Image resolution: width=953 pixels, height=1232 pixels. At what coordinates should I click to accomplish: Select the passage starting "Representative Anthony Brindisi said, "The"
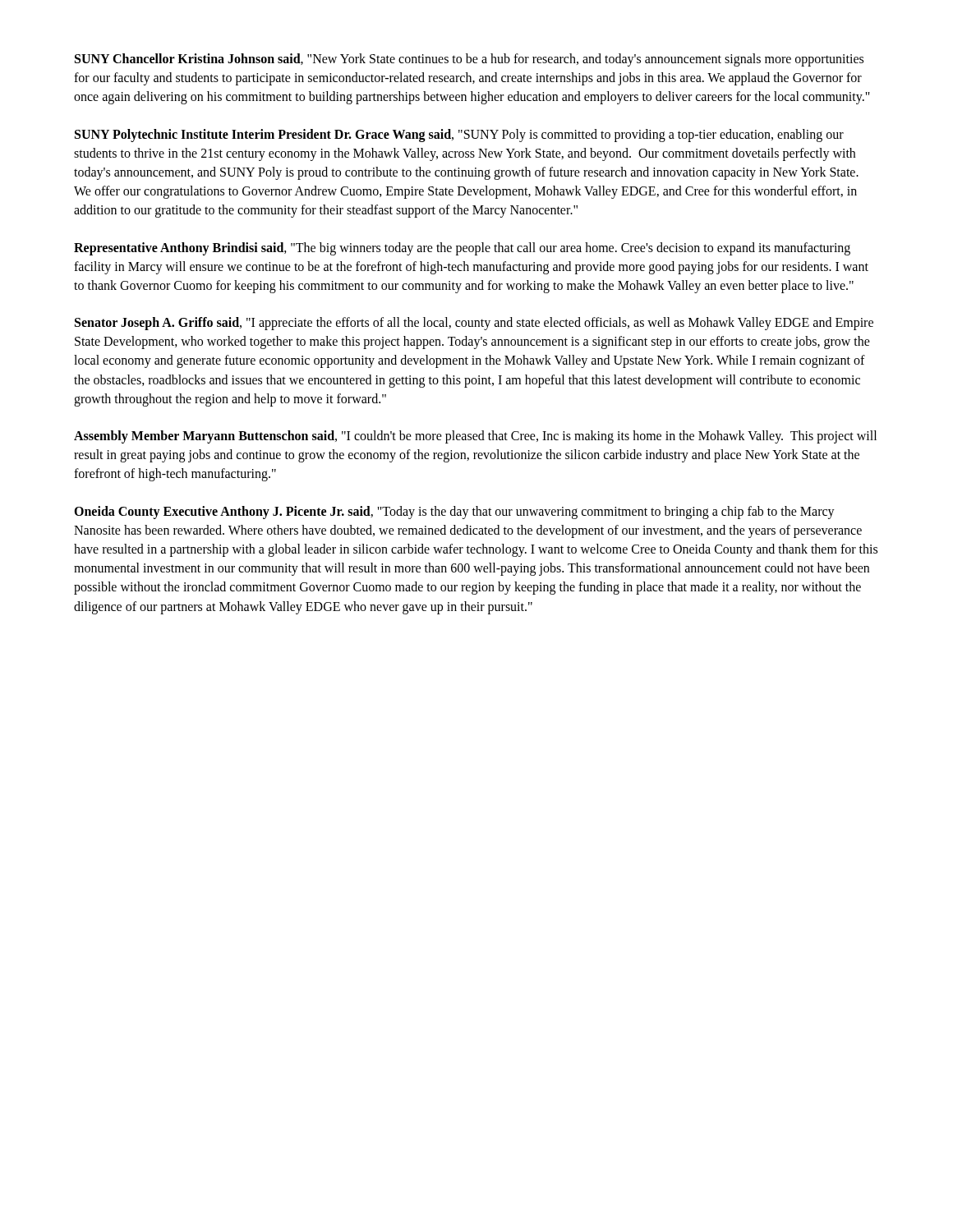pyautogui.click(x=471, y=266)
